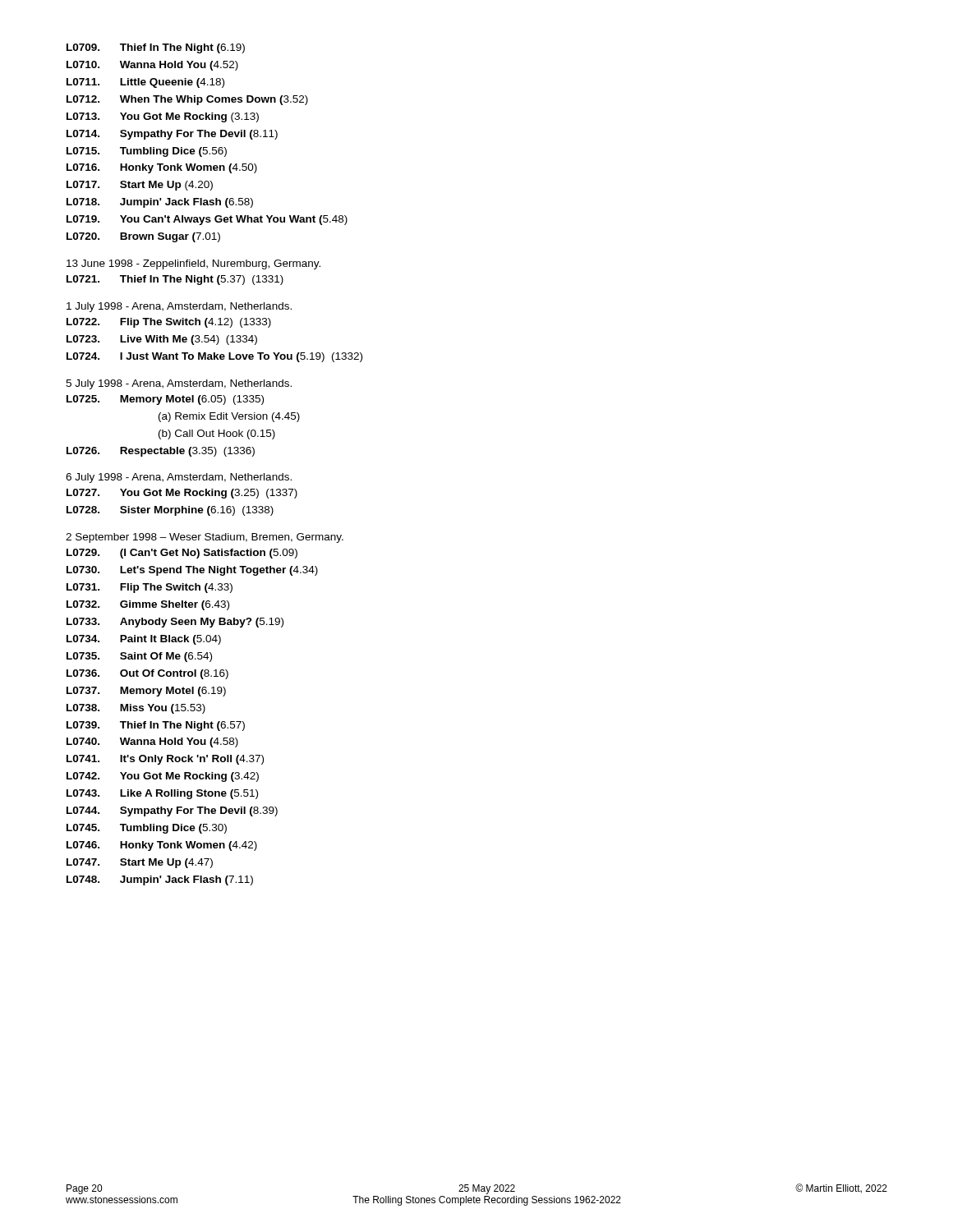Select the text block starting "L0740. Wanna Hold You (4.58)"
Screen dimensions: 1232x953
(152, 742)
